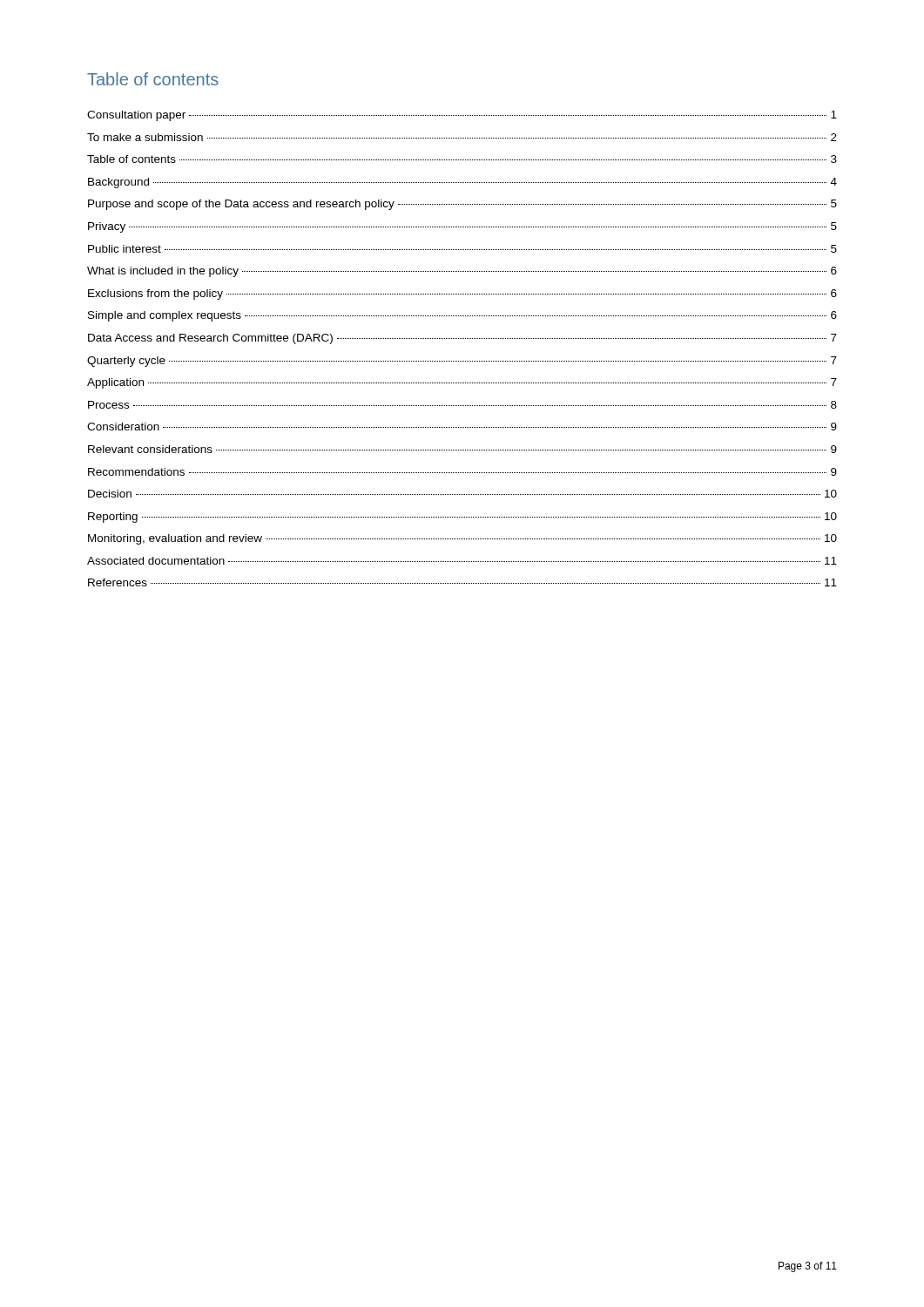The width and height of the screenshot is (924, 1307).
Task: Where does it say "Process 8"?
Action: click(462, 405)
